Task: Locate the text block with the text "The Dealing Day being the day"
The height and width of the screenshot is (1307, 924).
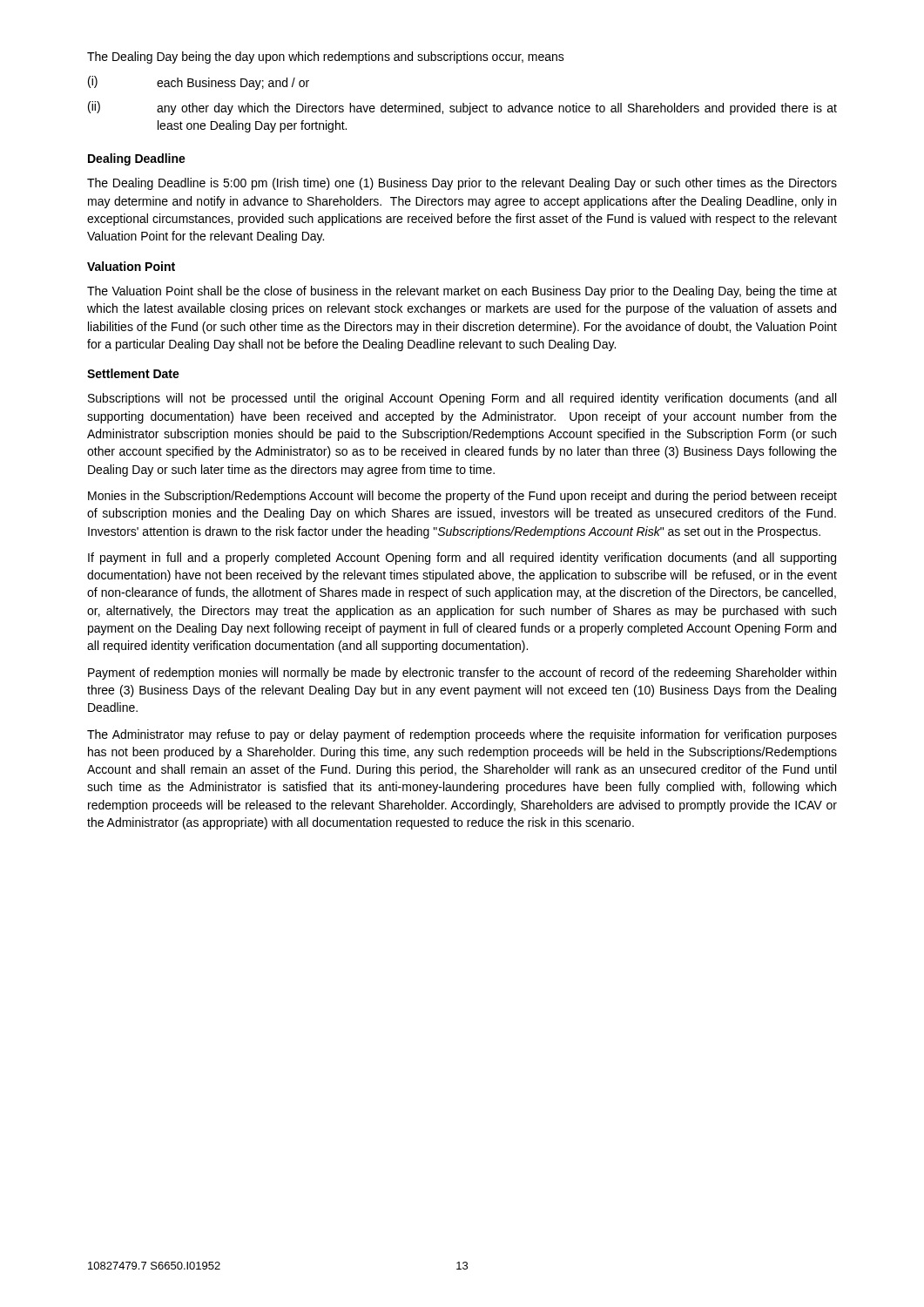Action: (x=462, y=57)
